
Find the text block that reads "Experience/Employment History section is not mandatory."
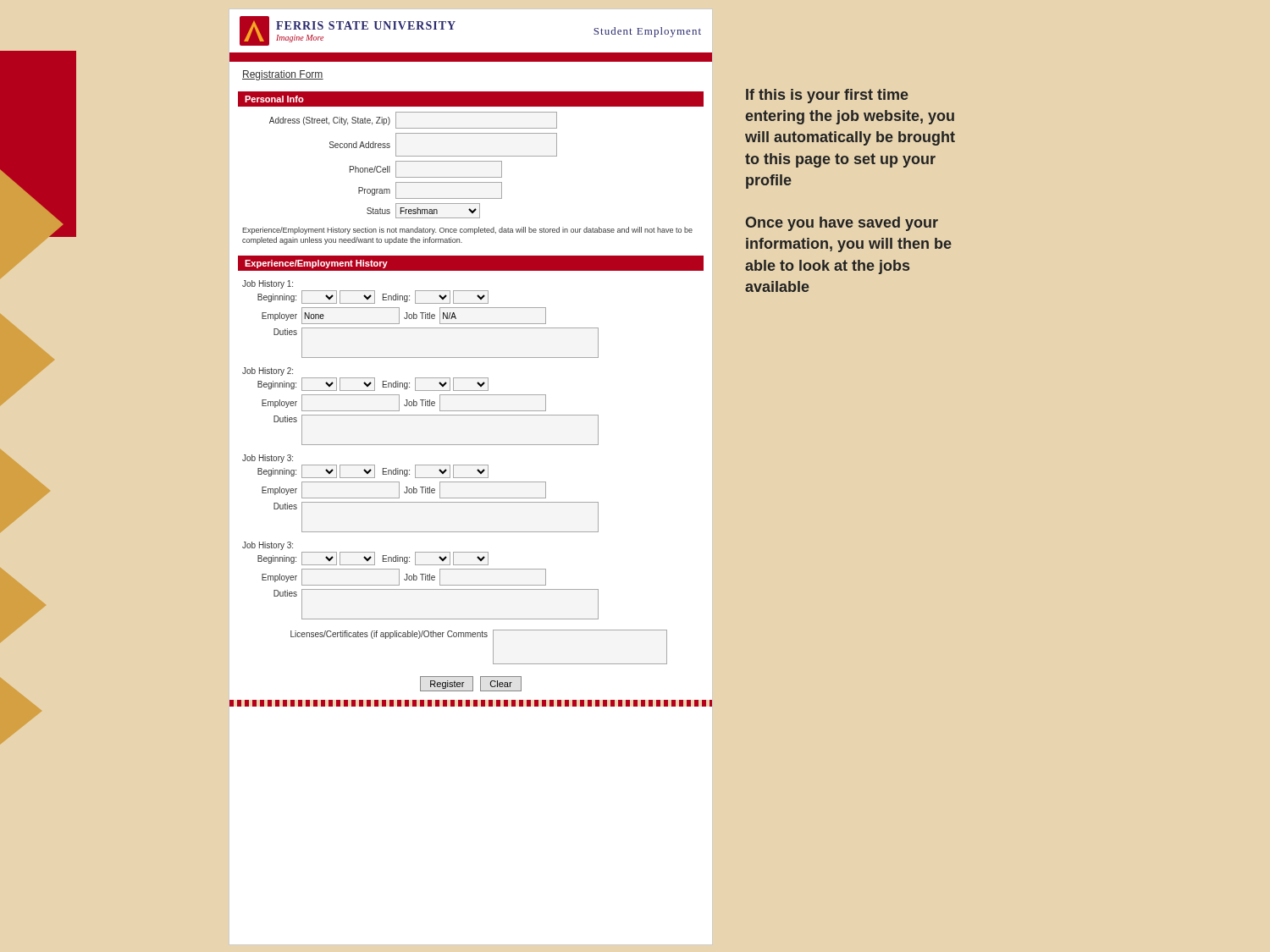coord(467,235)
